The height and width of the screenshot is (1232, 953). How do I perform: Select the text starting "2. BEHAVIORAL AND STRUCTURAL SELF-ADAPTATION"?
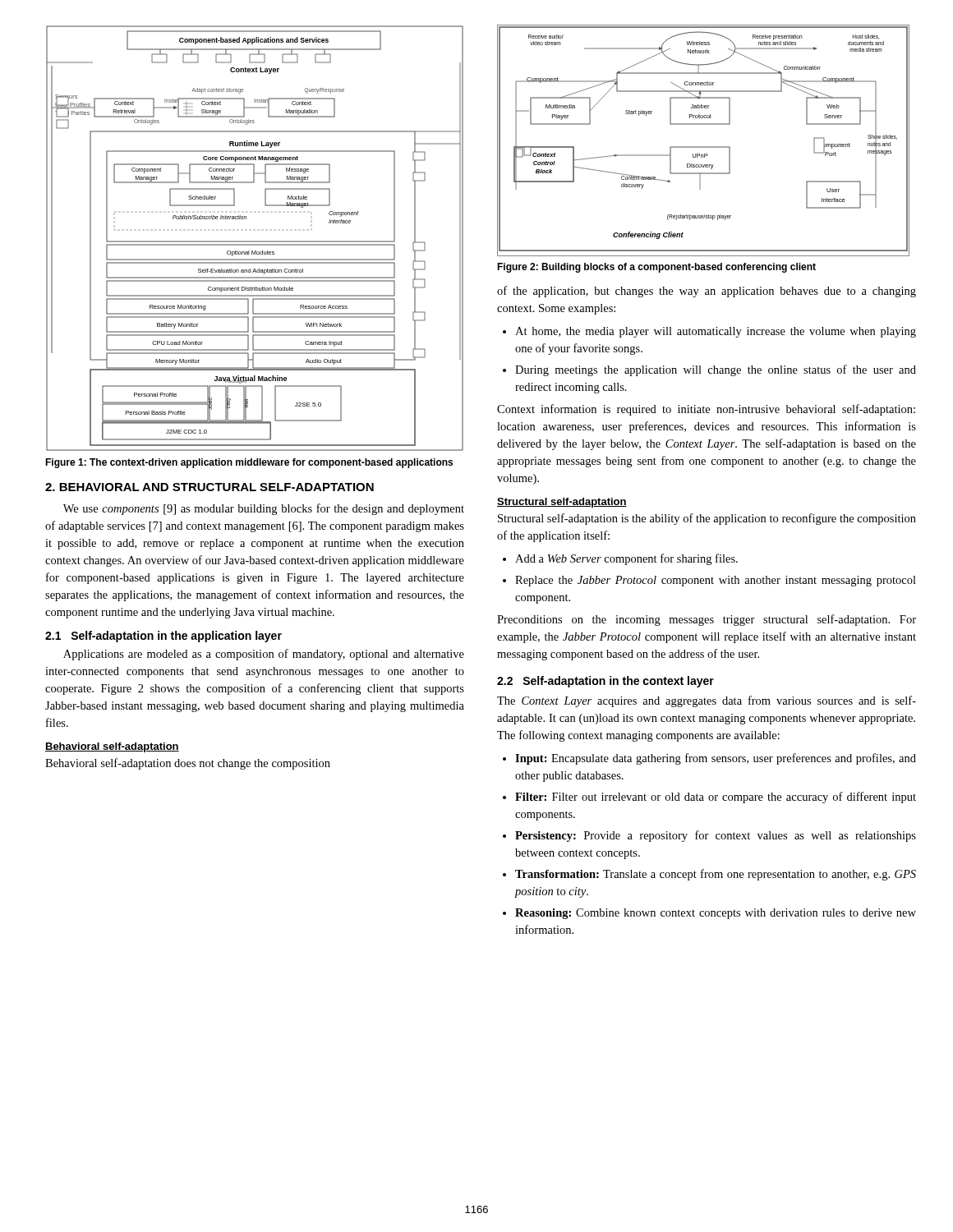pos(210,487)
